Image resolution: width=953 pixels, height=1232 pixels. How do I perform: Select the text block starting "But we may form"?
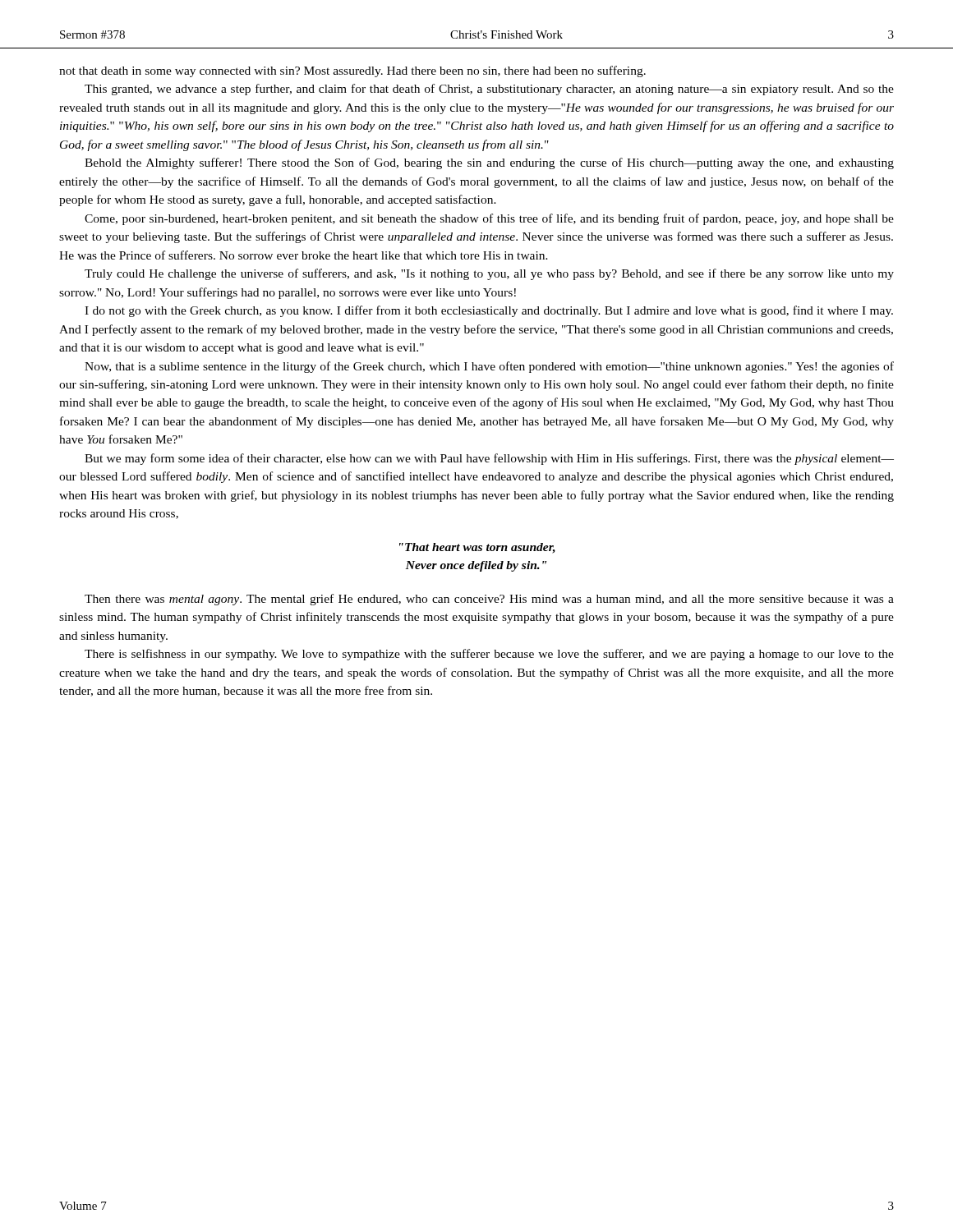476,486
